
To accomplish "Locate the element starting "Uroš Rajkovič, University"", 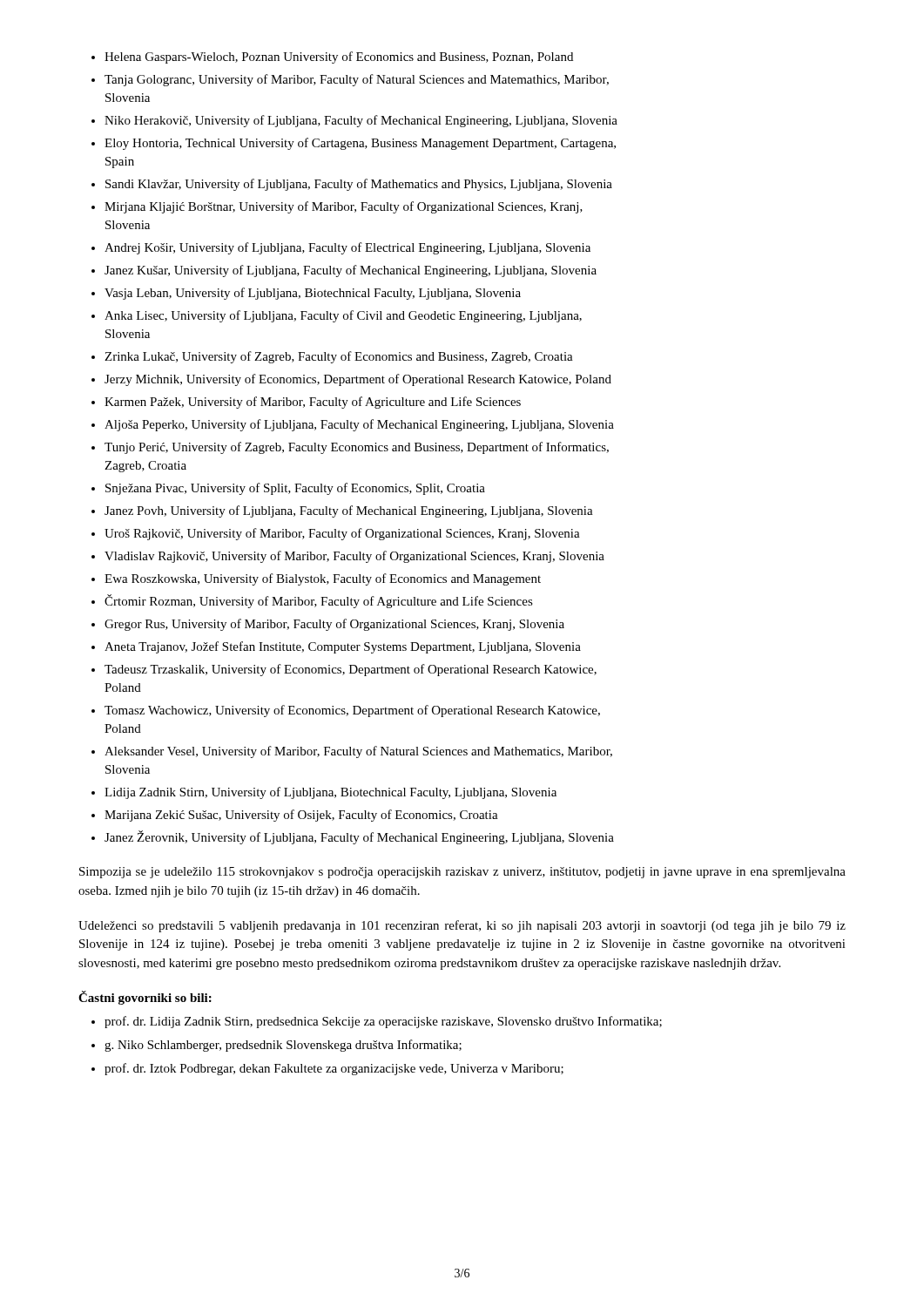I will [475, 534].
